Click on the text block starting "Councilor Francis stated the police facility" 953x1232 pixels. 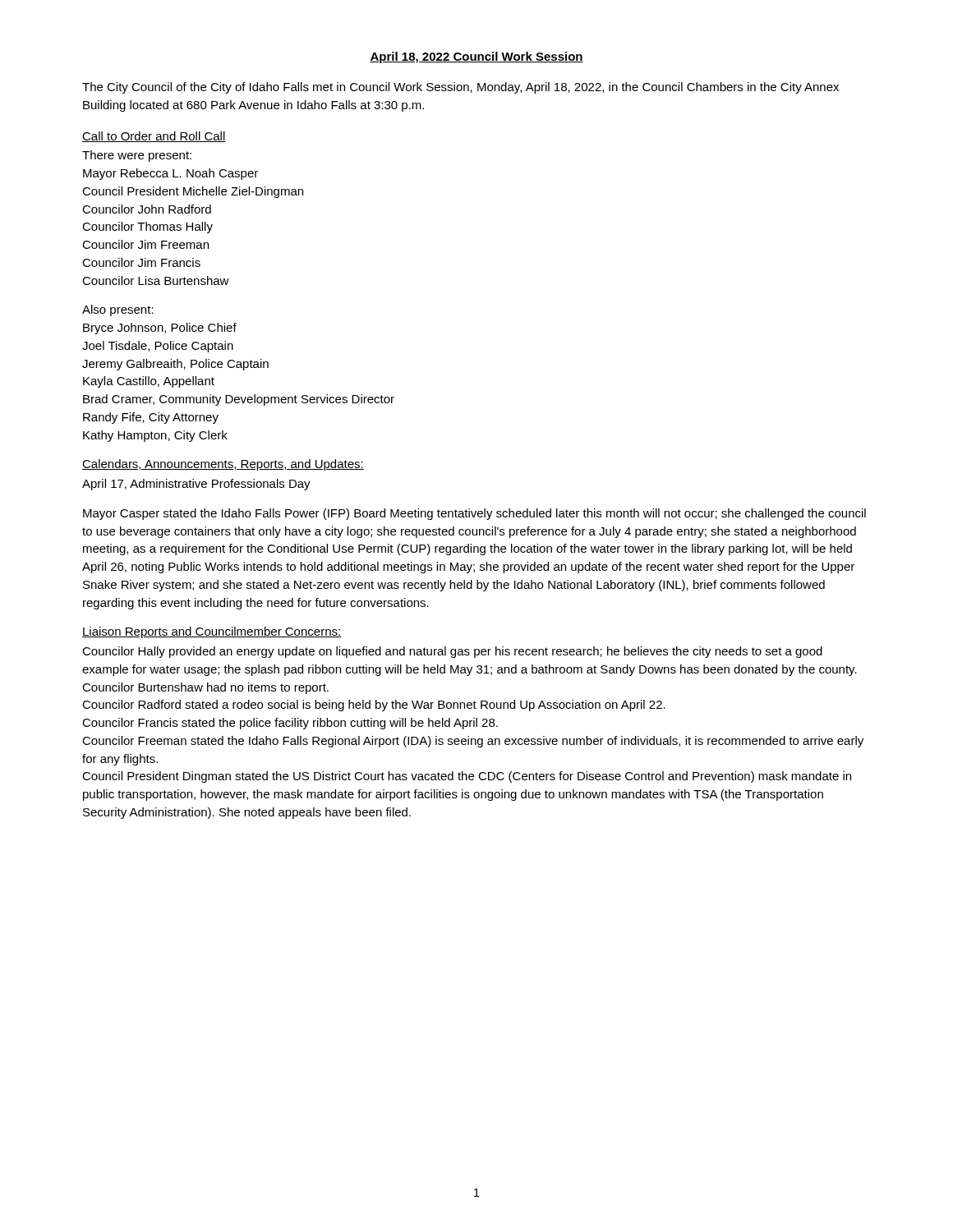pos(290,722)
